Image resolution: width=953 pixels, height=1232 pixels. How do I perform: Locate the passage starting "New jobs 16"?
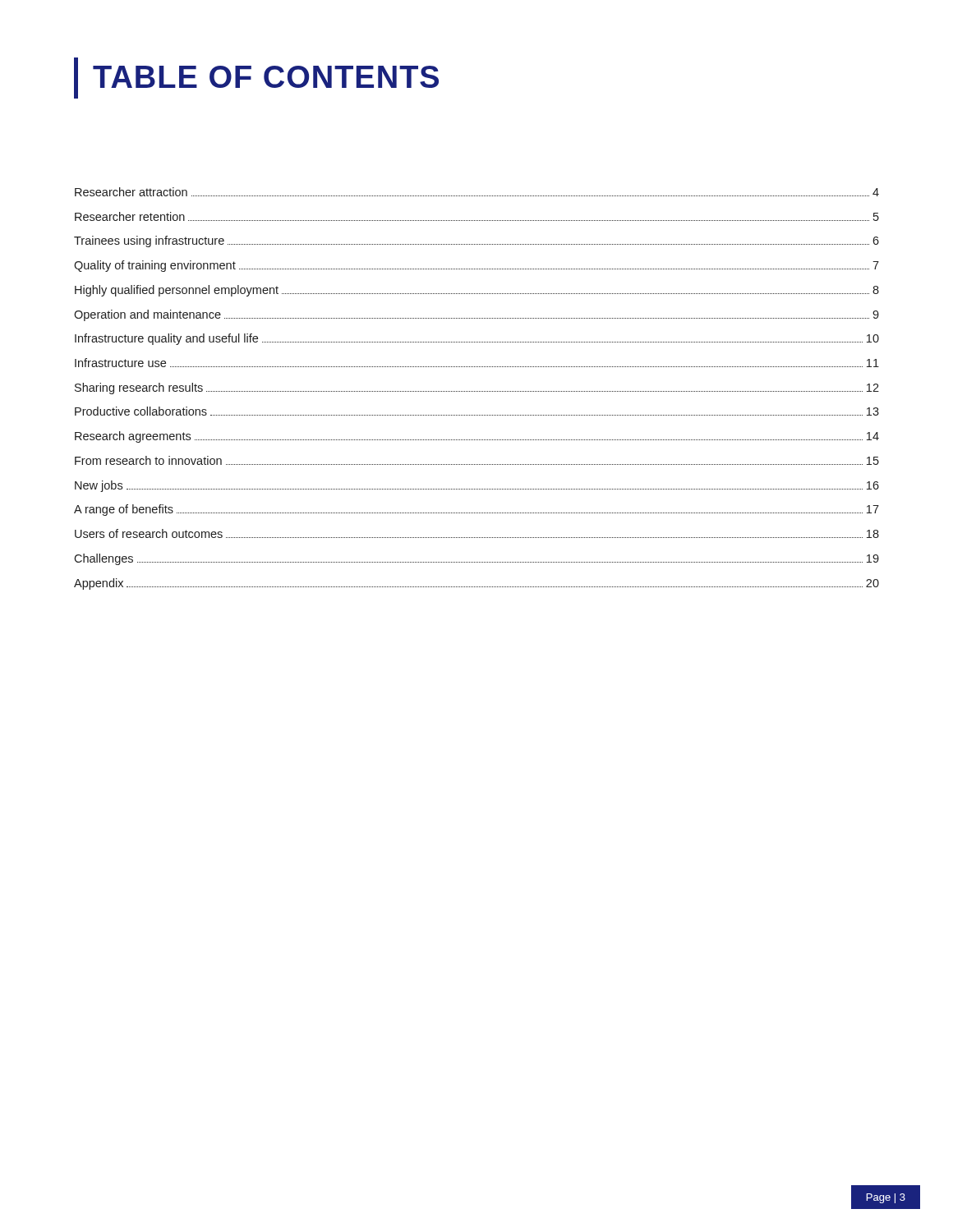476,486
